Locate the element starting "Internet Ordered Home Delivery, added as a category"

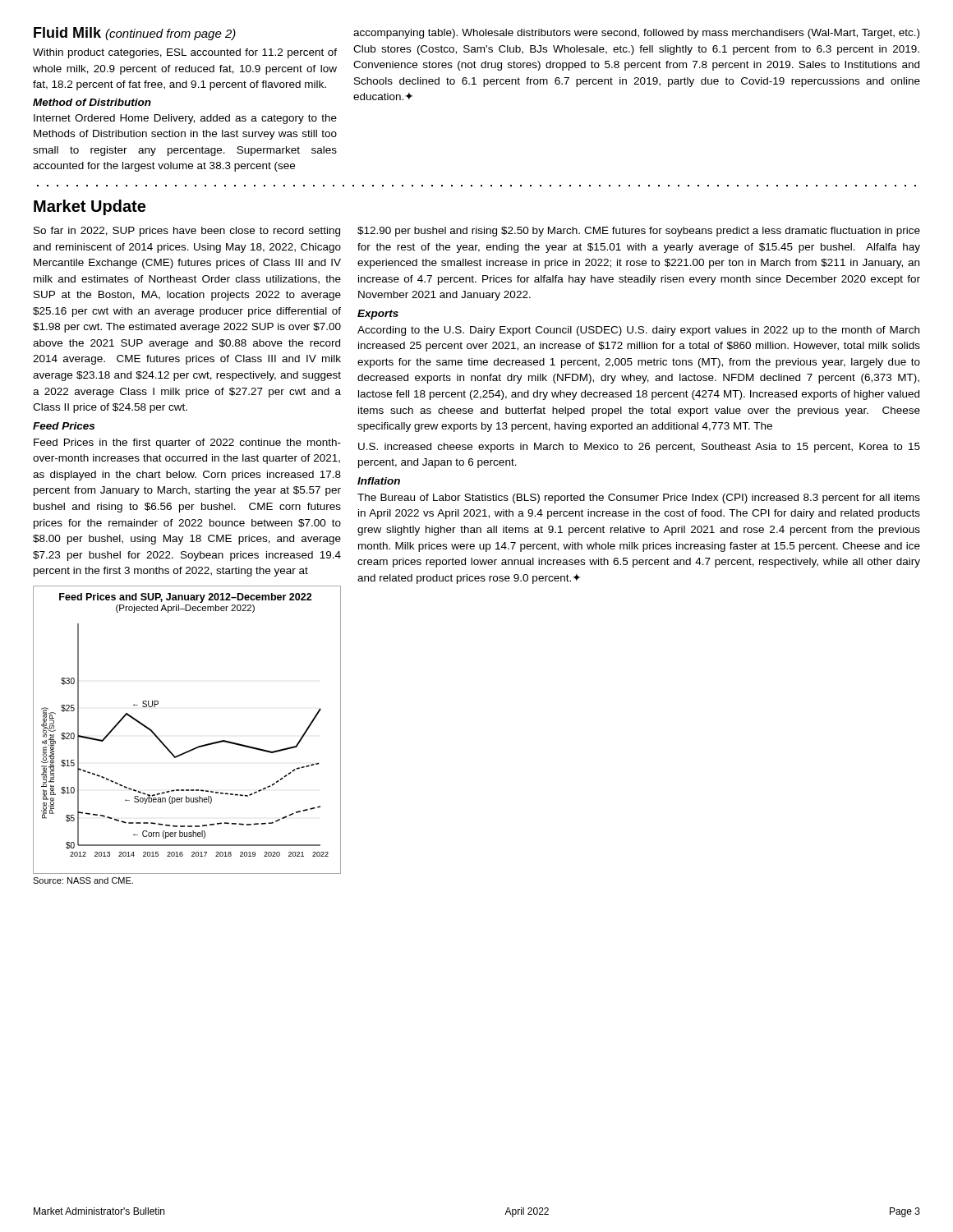click(185, 142)
